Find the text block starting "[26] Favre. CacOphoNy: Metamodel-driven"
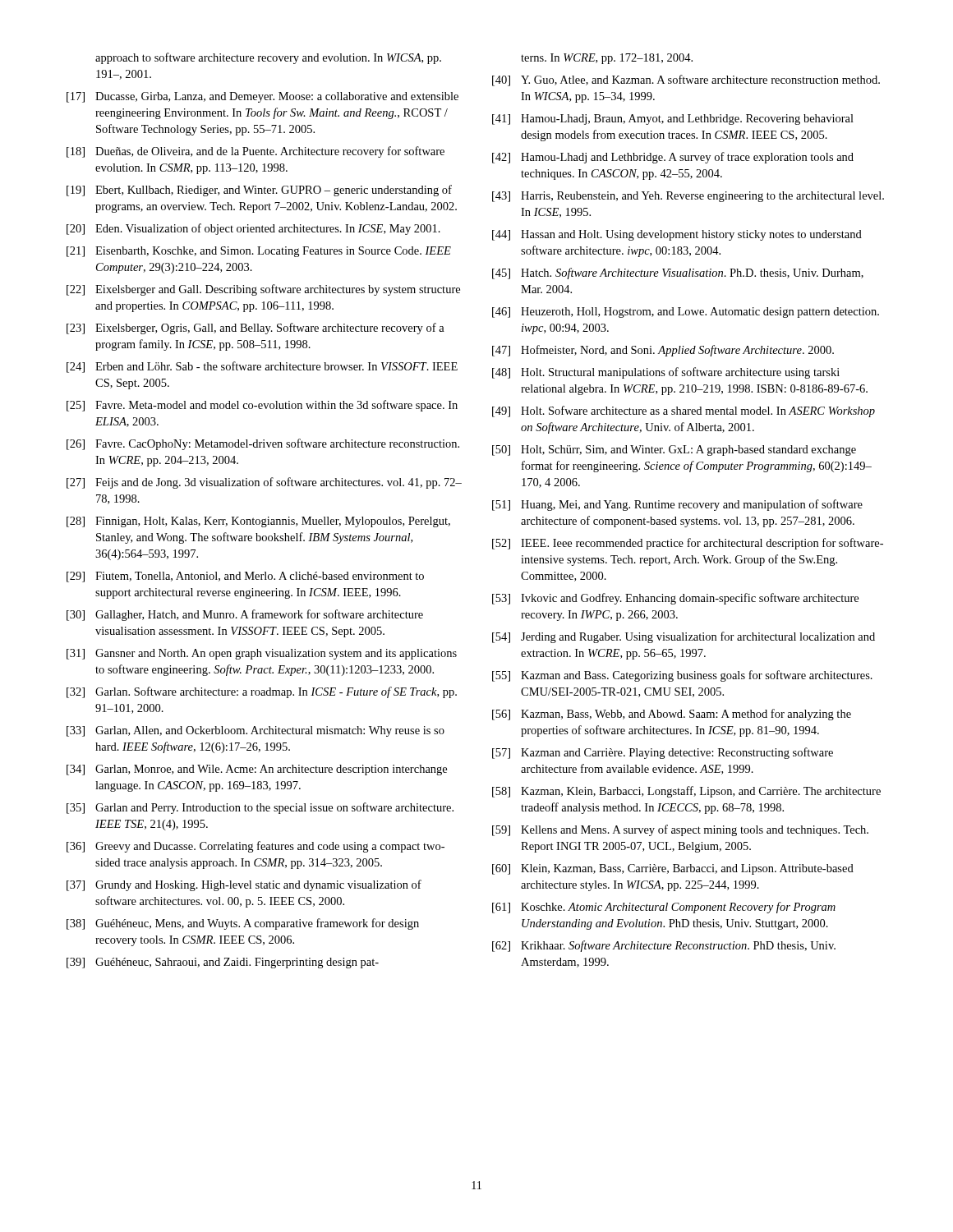953x1232 pixels. pos(264,452)
